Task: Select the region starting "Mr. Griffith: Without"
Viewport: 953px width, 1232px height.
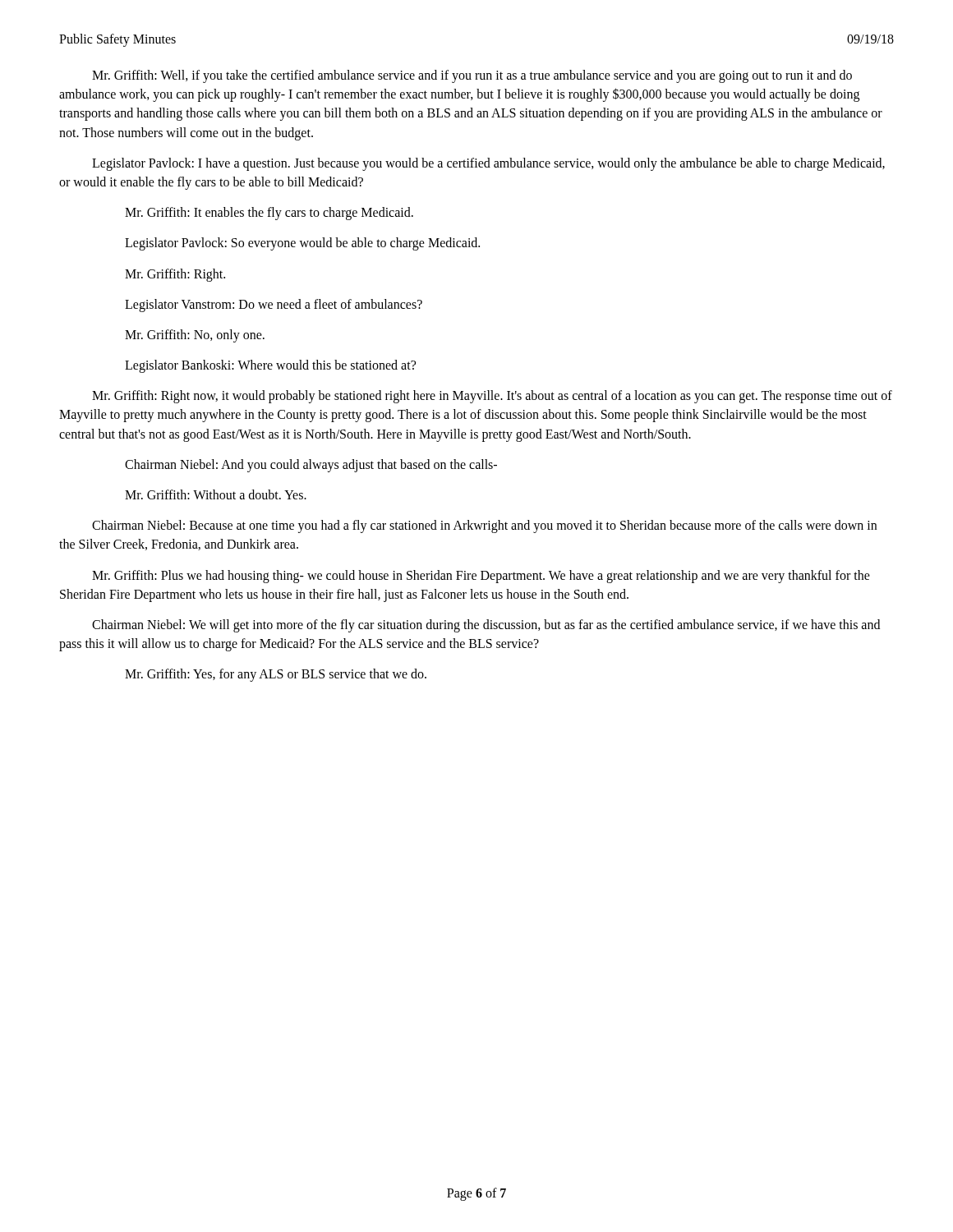Action: 216,495
